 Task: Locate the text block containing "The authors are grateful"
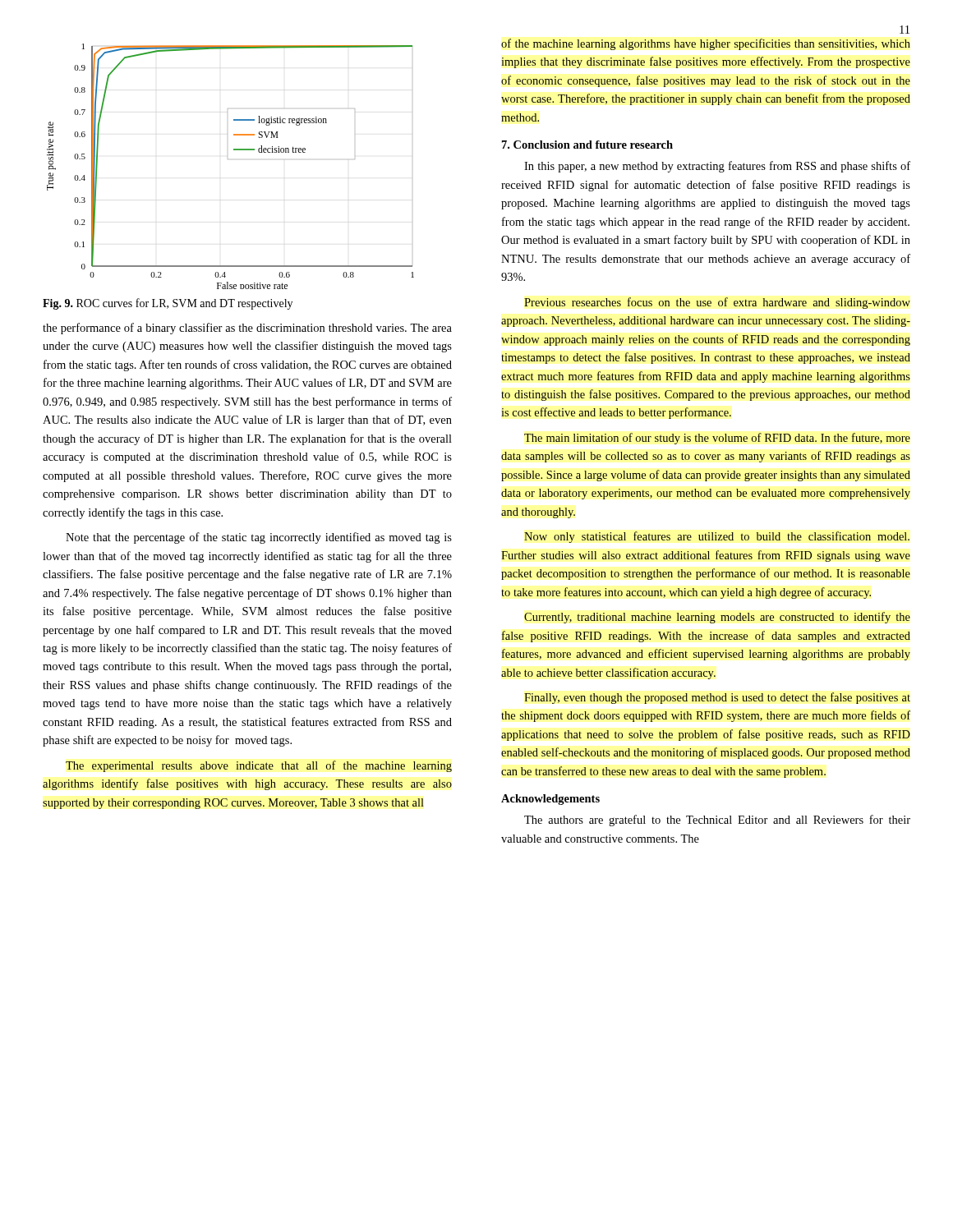706,829
